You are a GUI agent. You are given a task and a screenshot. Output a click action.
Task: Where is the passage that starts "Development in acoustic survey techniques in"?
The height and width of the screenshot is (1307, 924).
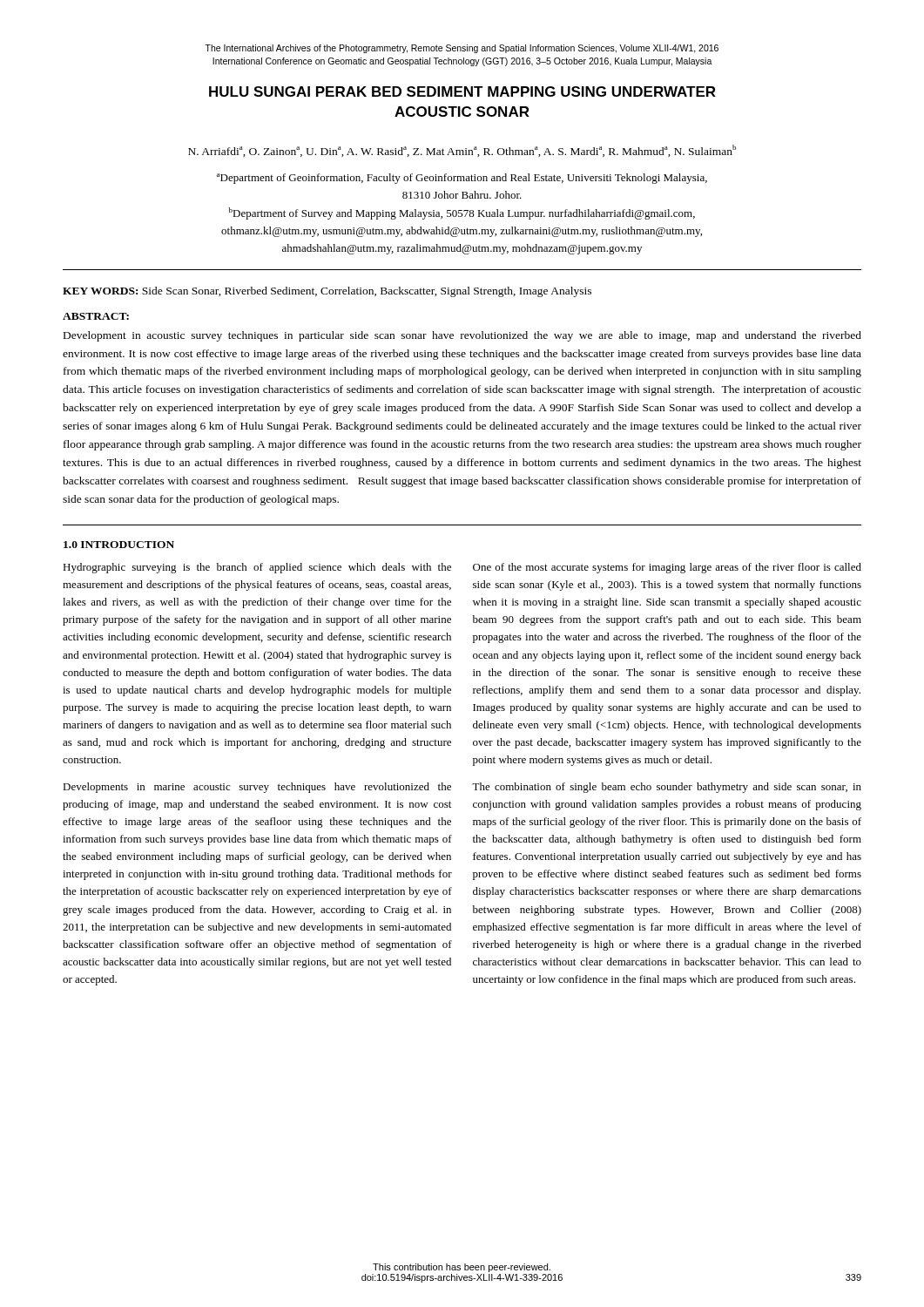[462, 417]
